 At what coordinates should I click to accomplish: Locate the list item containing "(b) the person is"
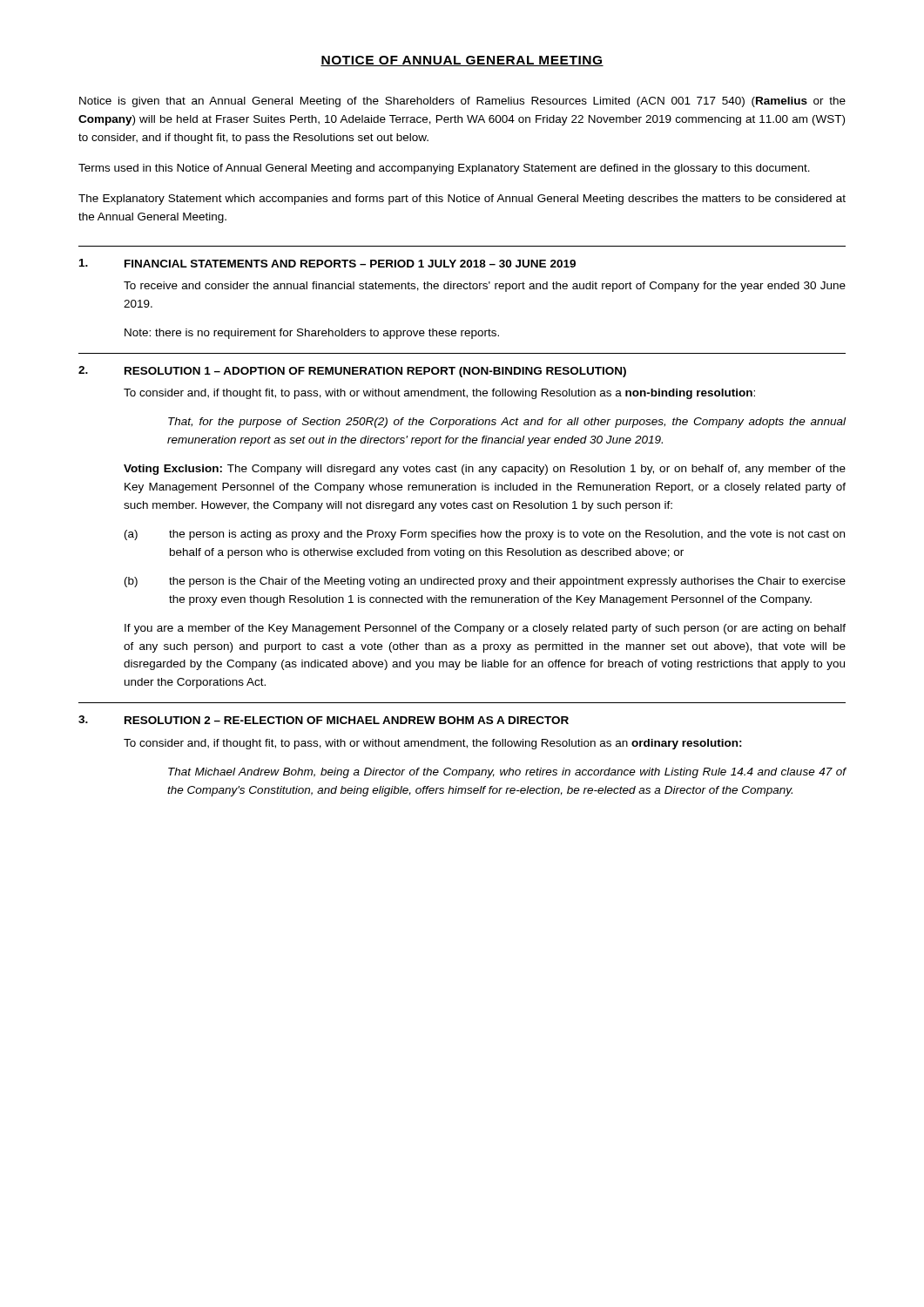(485, 591)
